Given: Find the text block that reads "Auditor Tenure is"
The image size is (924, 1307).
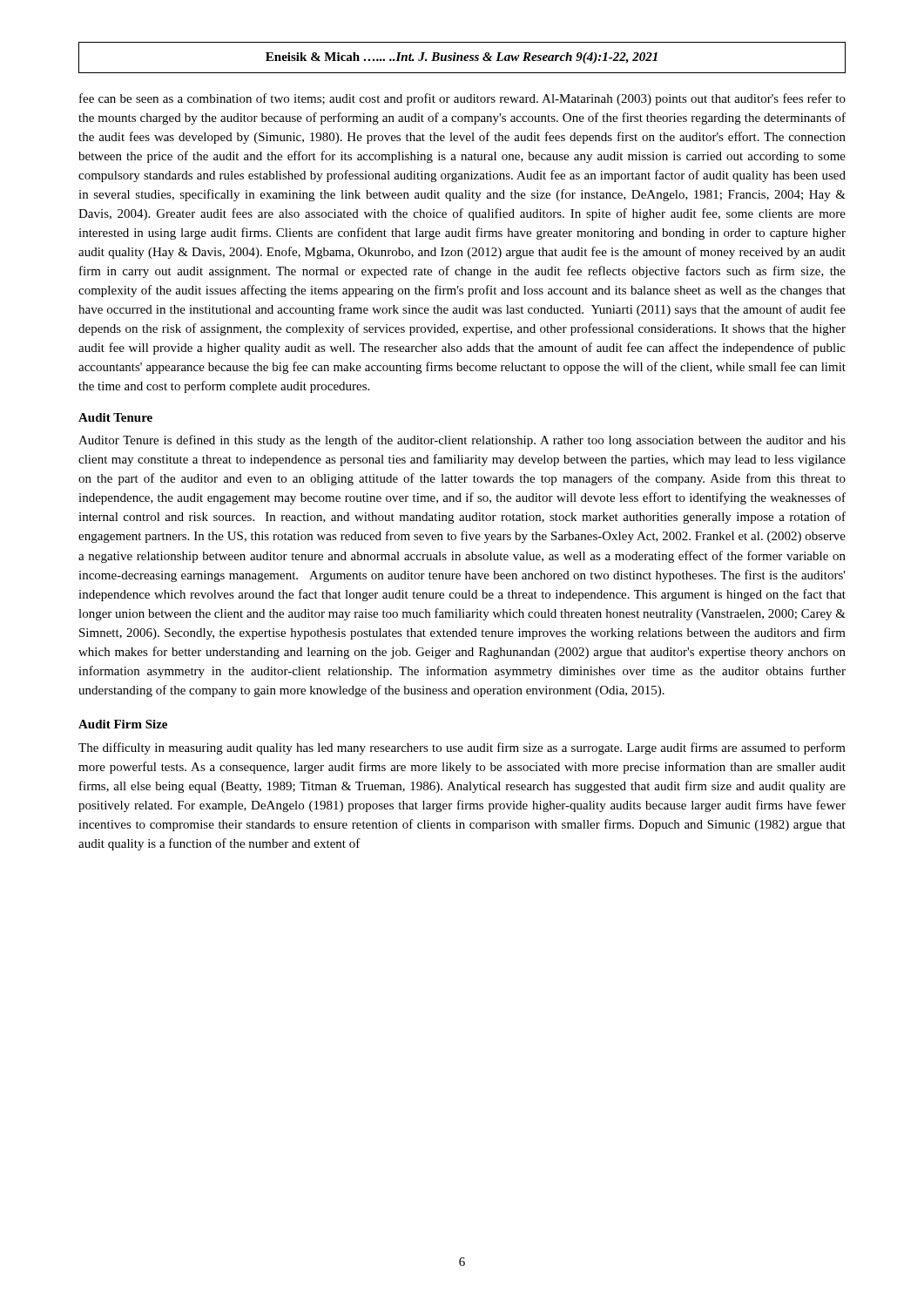Looking at the screenshot, I should [x=462, y=565].
